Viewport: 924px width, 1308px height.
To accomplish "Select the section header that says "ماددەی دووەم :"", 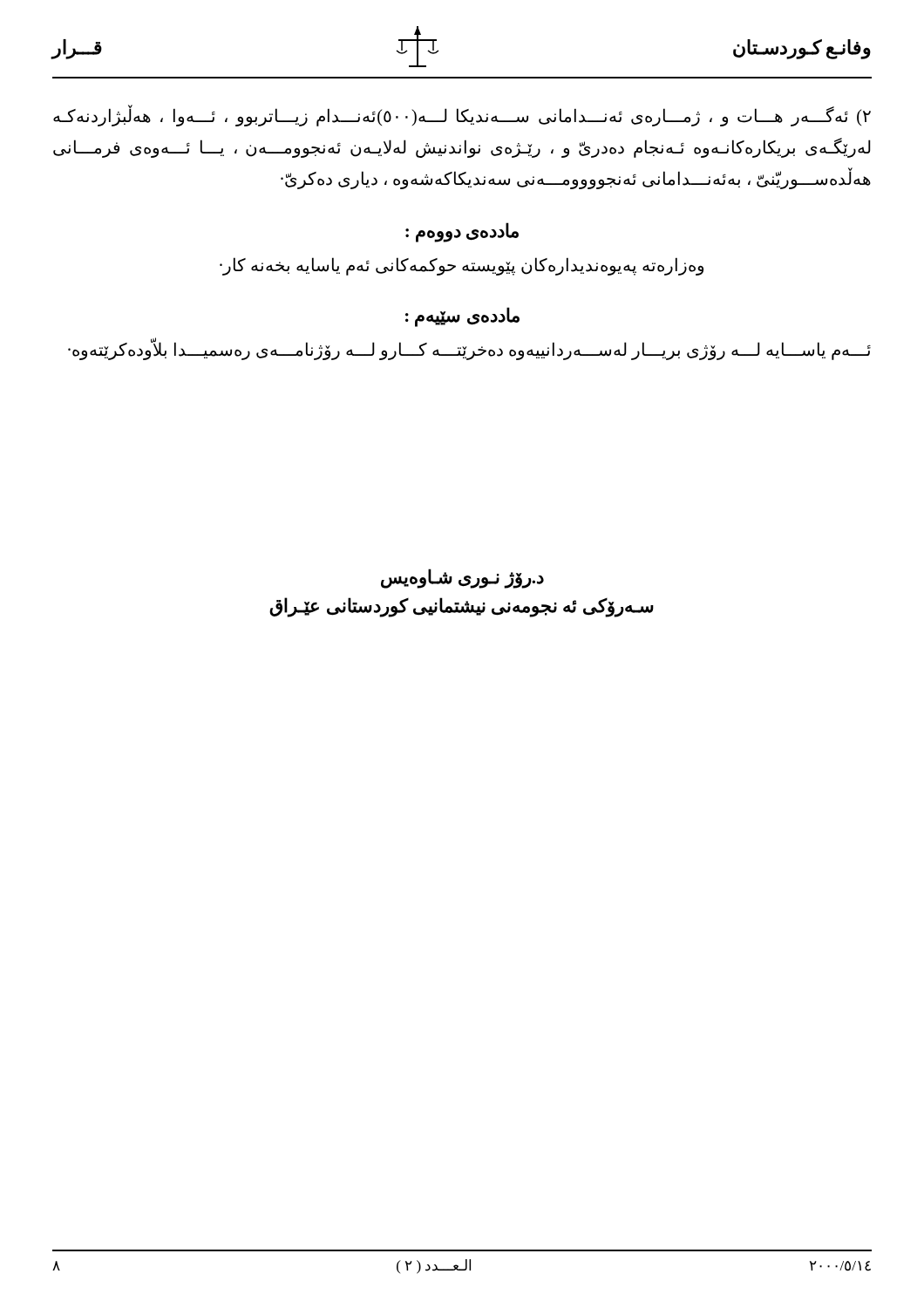I will tap(462, 231).
